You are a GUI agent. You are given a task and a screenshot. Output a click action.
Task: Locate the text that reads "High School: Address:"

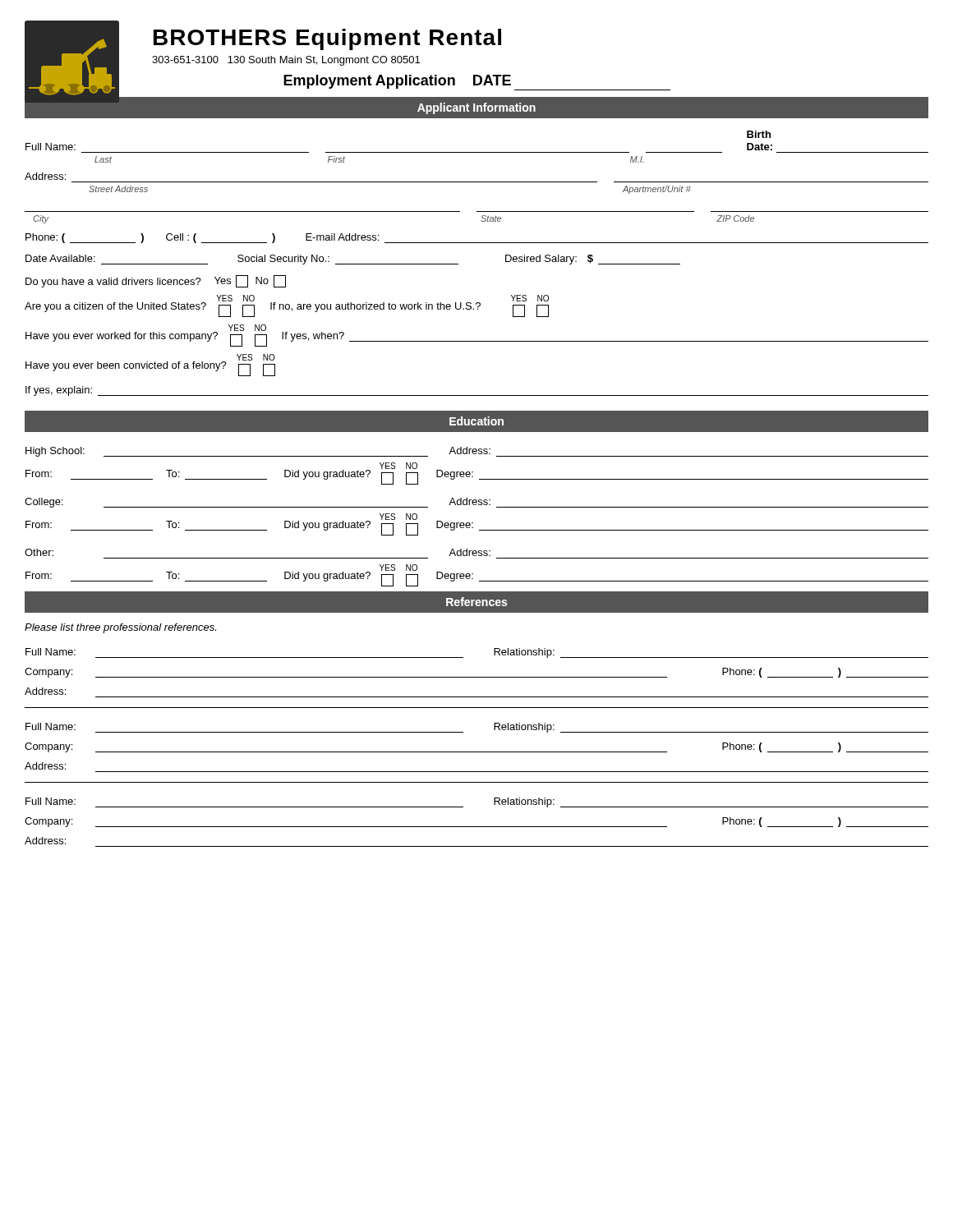(476, 450)
